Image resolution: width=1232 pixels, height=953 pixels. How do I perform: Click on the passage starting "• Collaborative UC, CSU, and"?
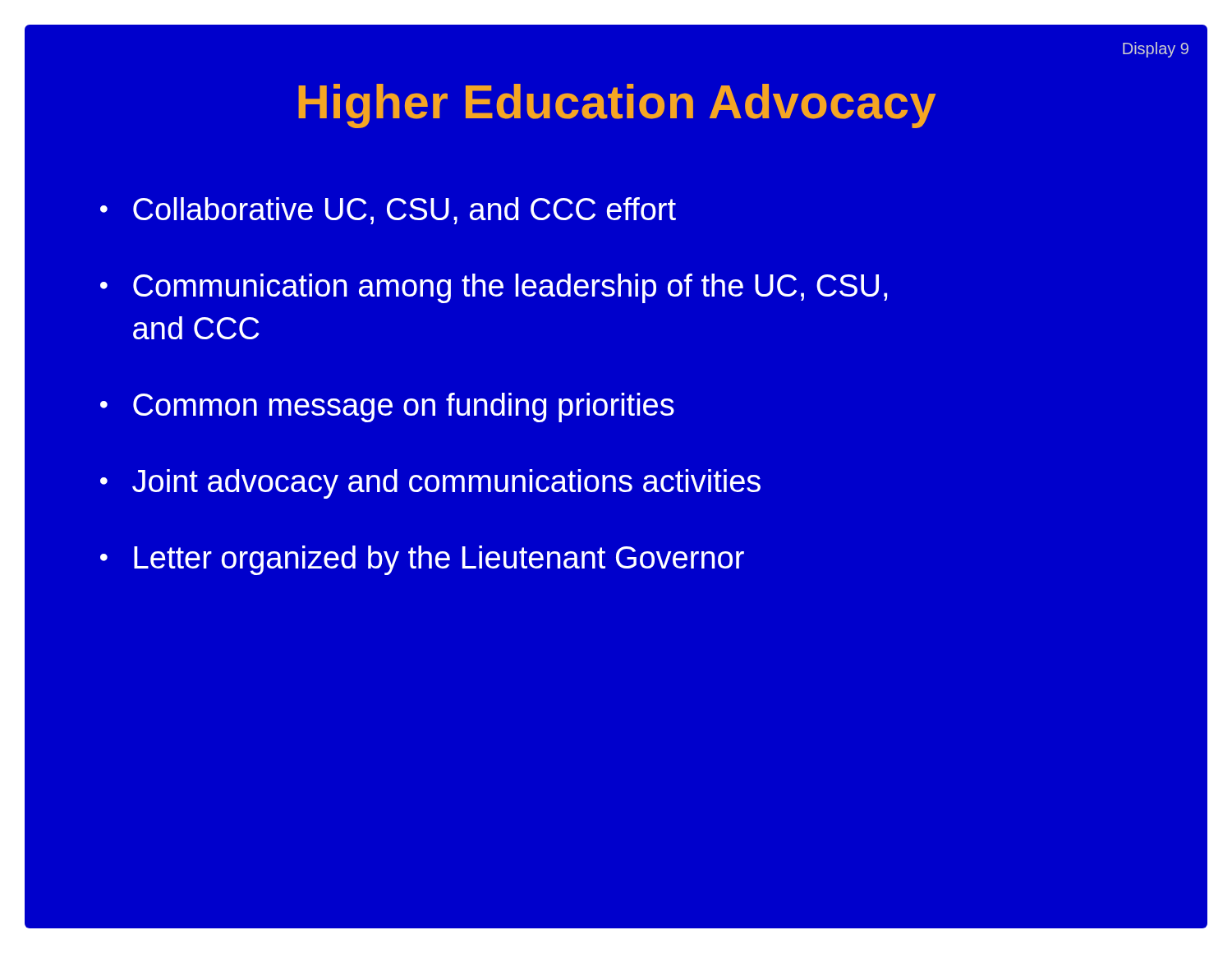387,210
